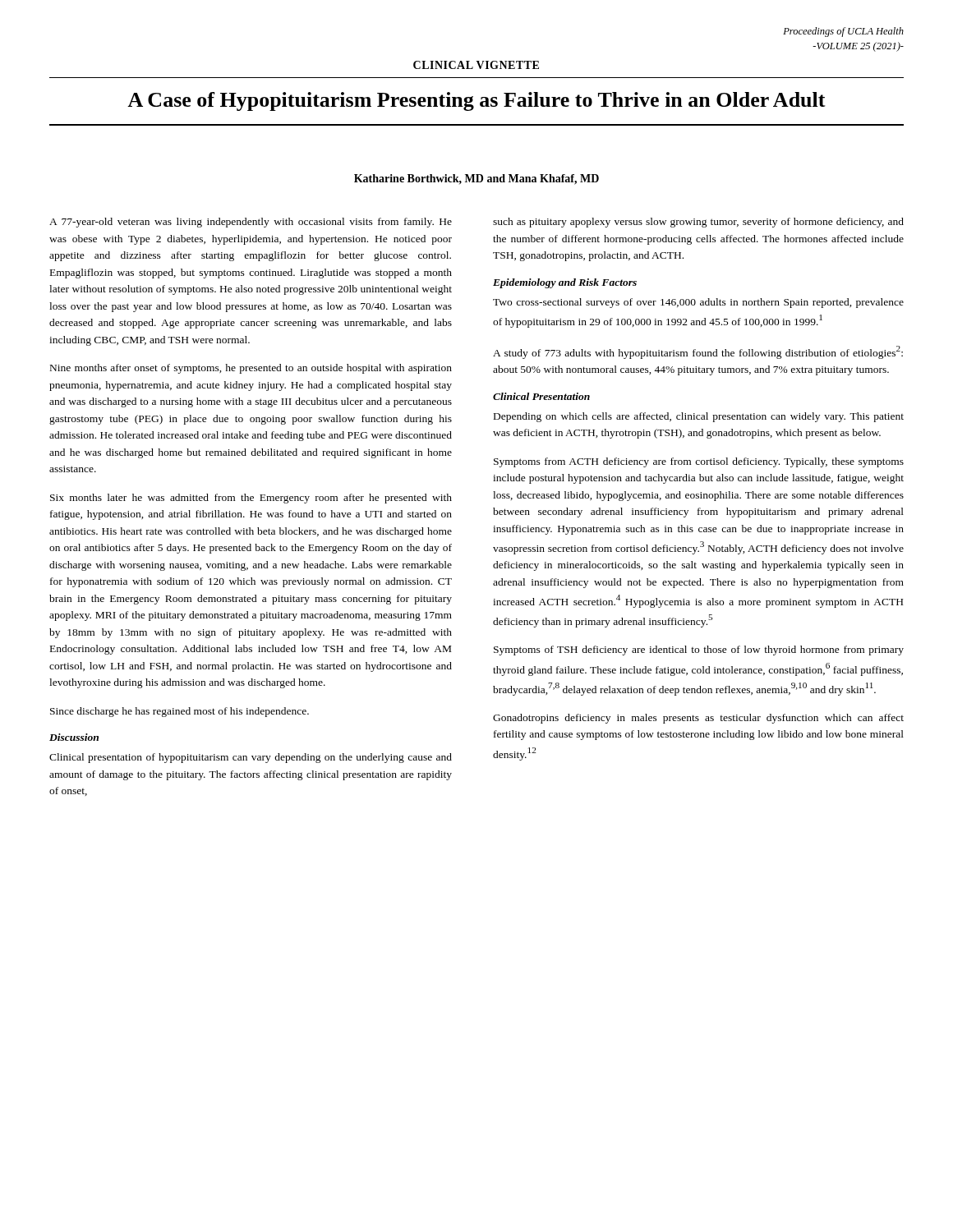Viewport: 953px width, 1232px height.
Task: Navigate to the element starting "Two cross-sectional surveys of over"
Action: [x=698, y=311]
